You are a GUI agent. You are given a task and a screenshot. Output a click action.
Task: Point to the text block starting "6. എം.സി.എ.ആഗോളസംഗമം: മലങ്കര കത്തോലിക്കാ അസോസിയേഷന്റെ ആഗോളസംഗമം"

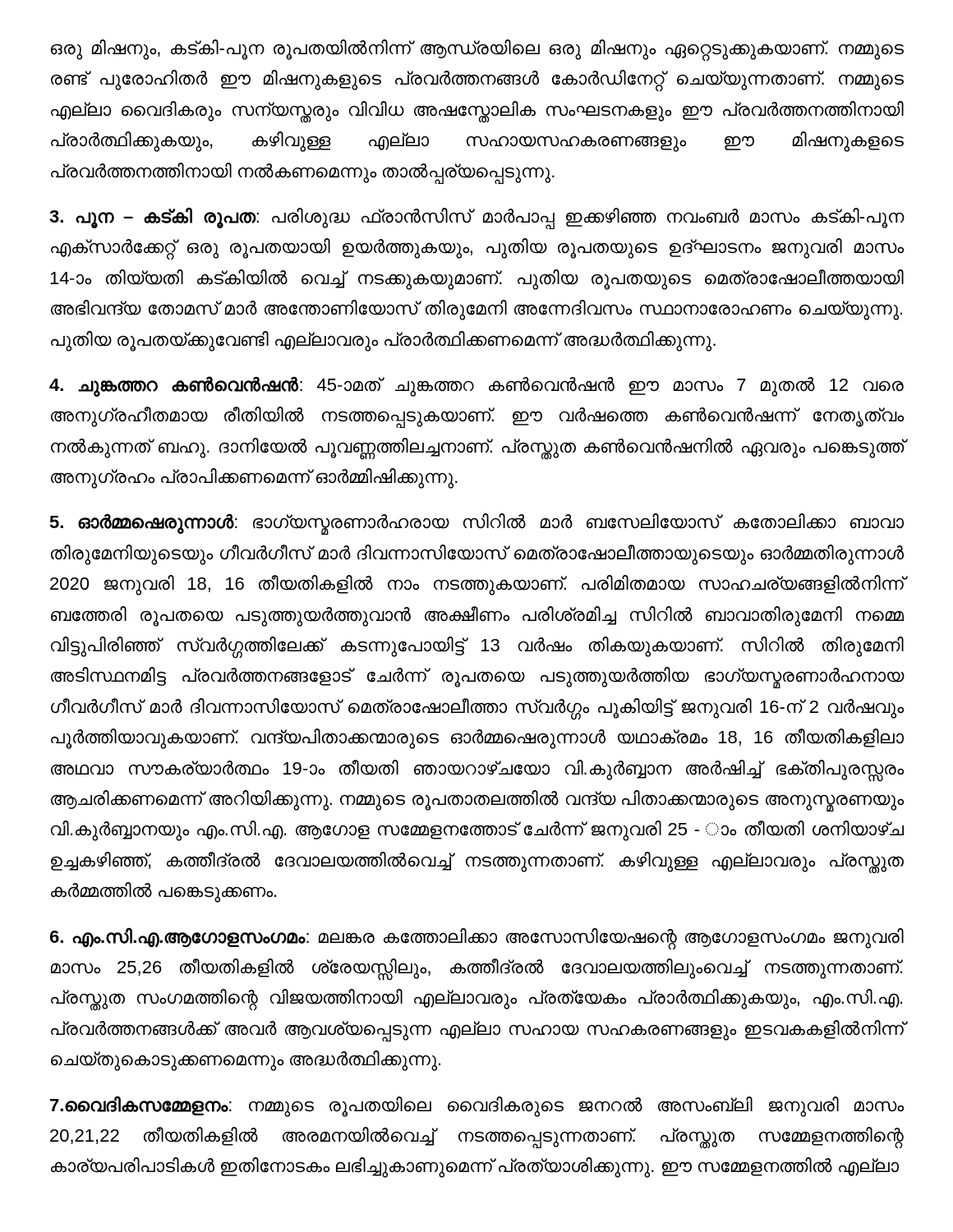point(476,998)
